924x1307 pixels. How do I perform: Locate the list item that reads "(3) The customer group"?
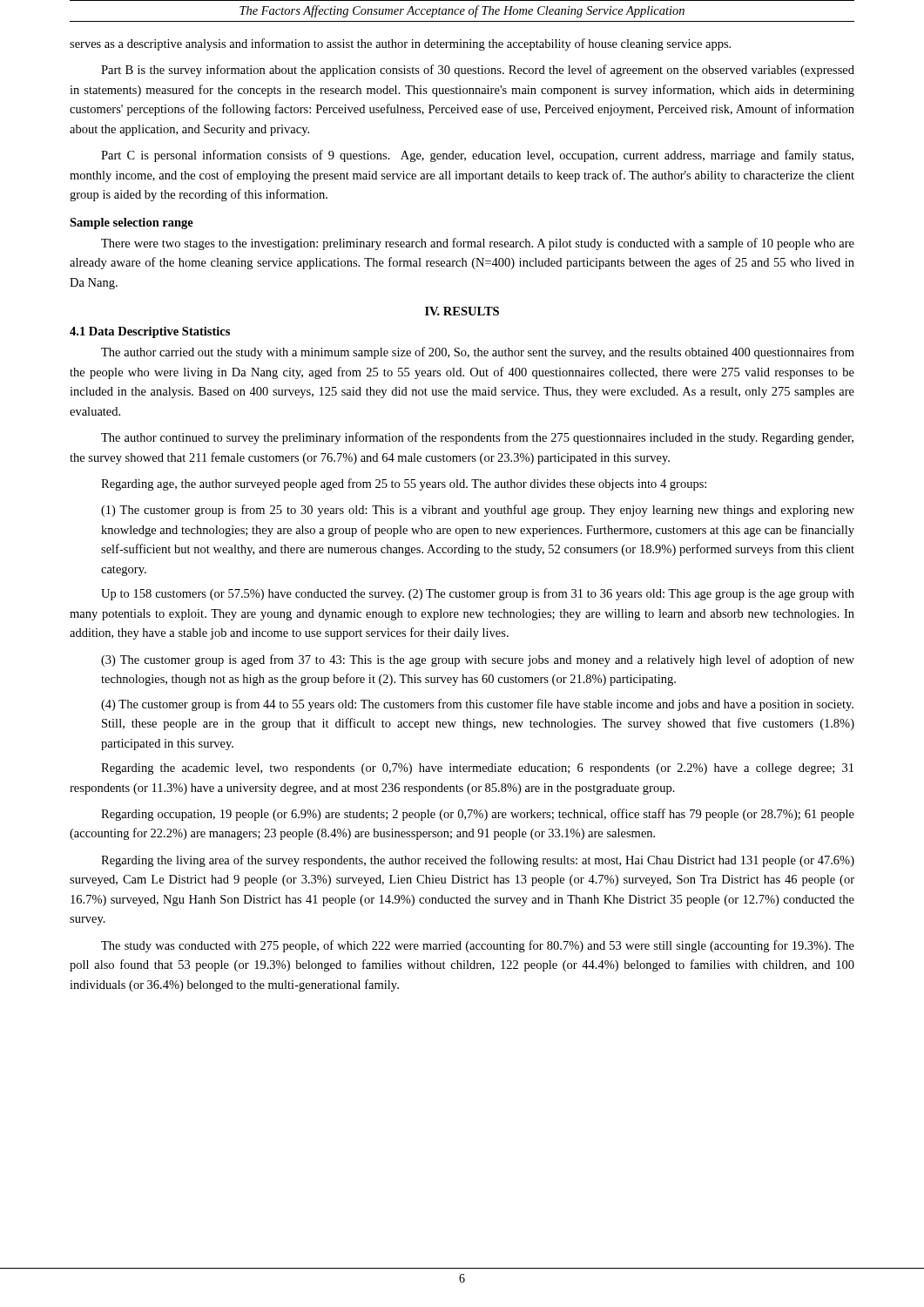(478, 669)
